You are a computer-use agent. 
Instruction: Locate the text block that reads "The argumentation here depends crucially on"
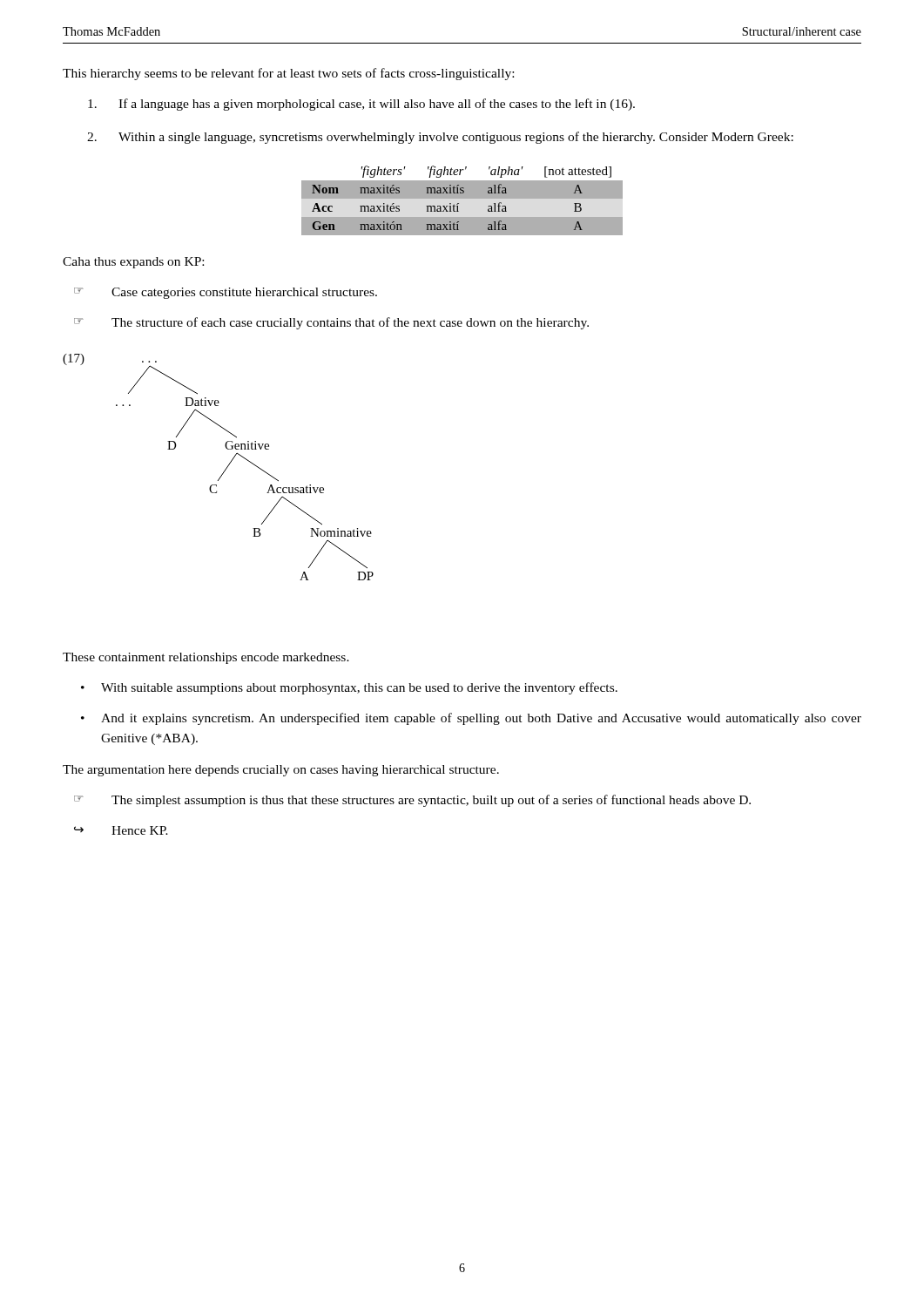462,769
